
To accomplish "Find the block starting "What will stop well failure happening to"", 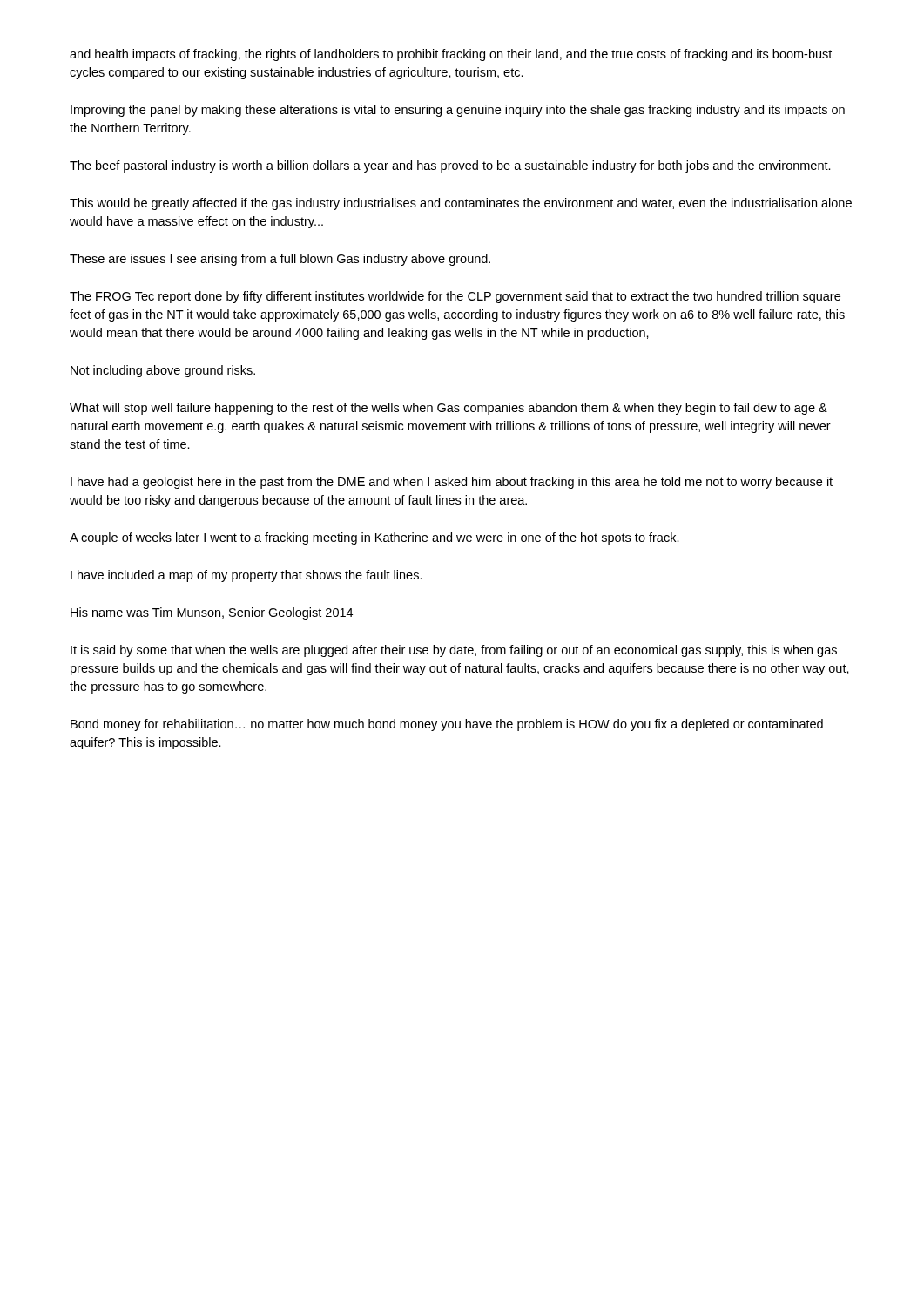I will 450,426.
